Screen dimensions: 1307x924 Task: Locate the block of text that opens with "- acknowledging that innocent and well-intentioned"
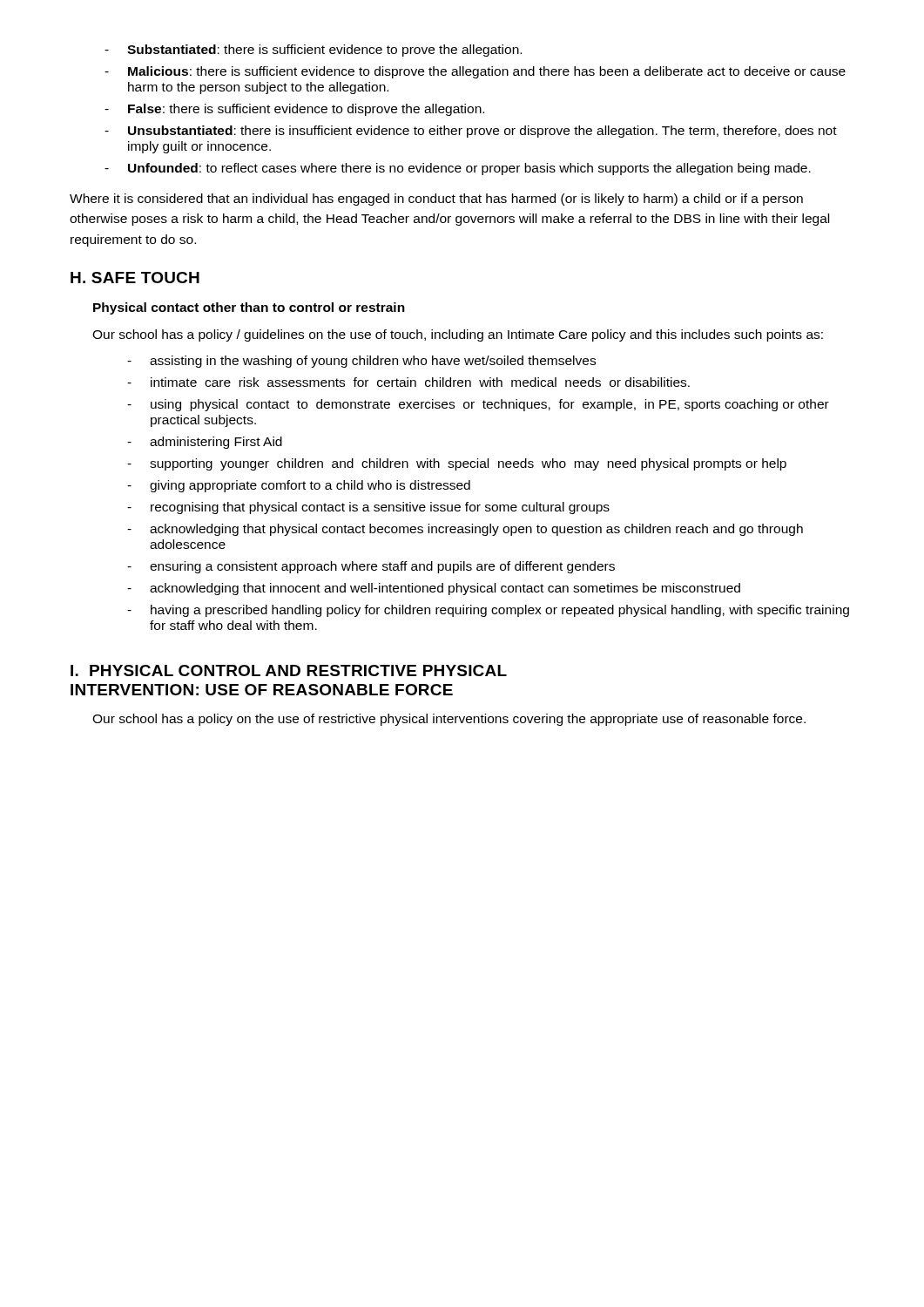tap(491, 588)
